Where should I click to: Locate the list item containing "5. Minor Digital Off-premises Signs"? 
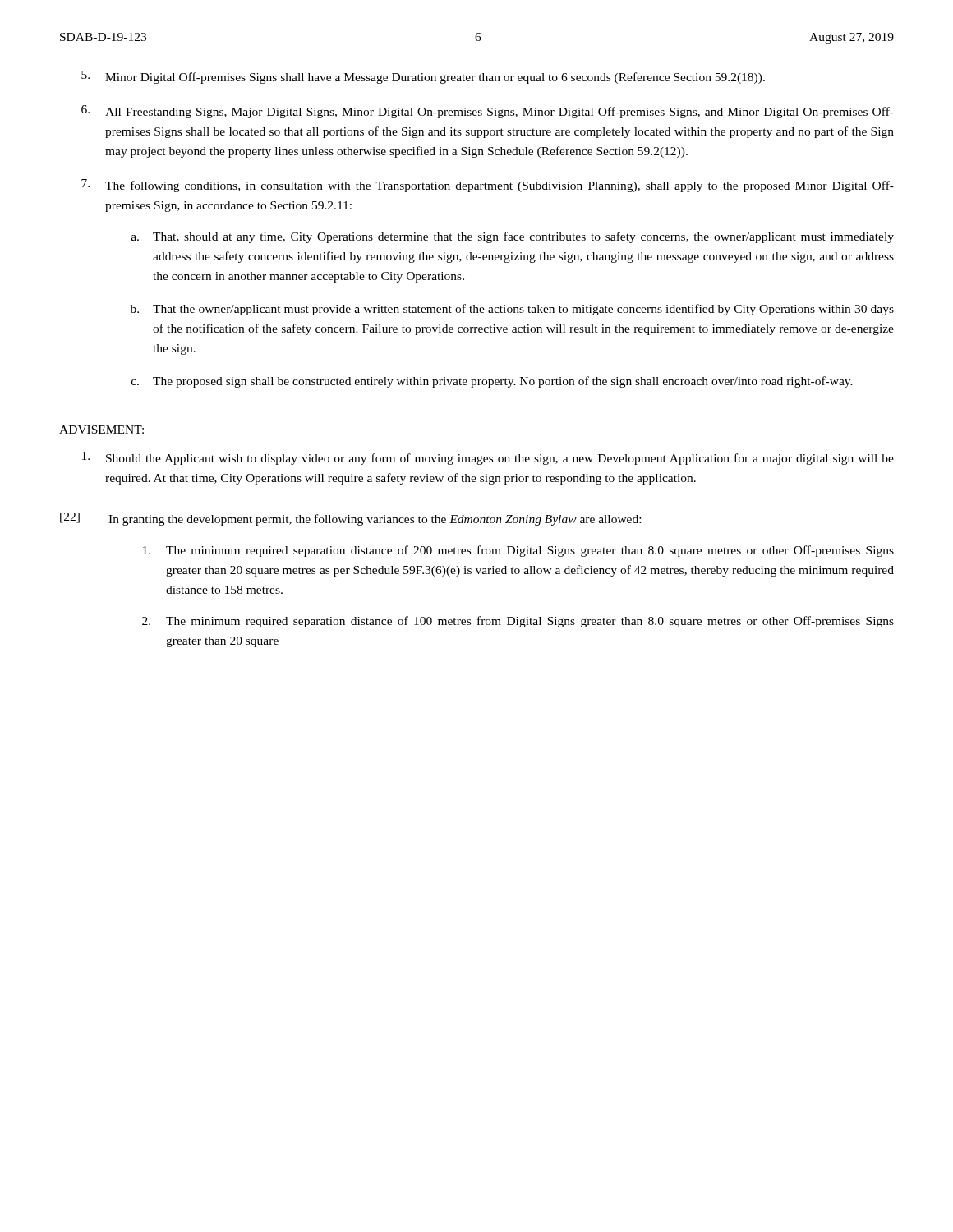(x=476, y=77)
